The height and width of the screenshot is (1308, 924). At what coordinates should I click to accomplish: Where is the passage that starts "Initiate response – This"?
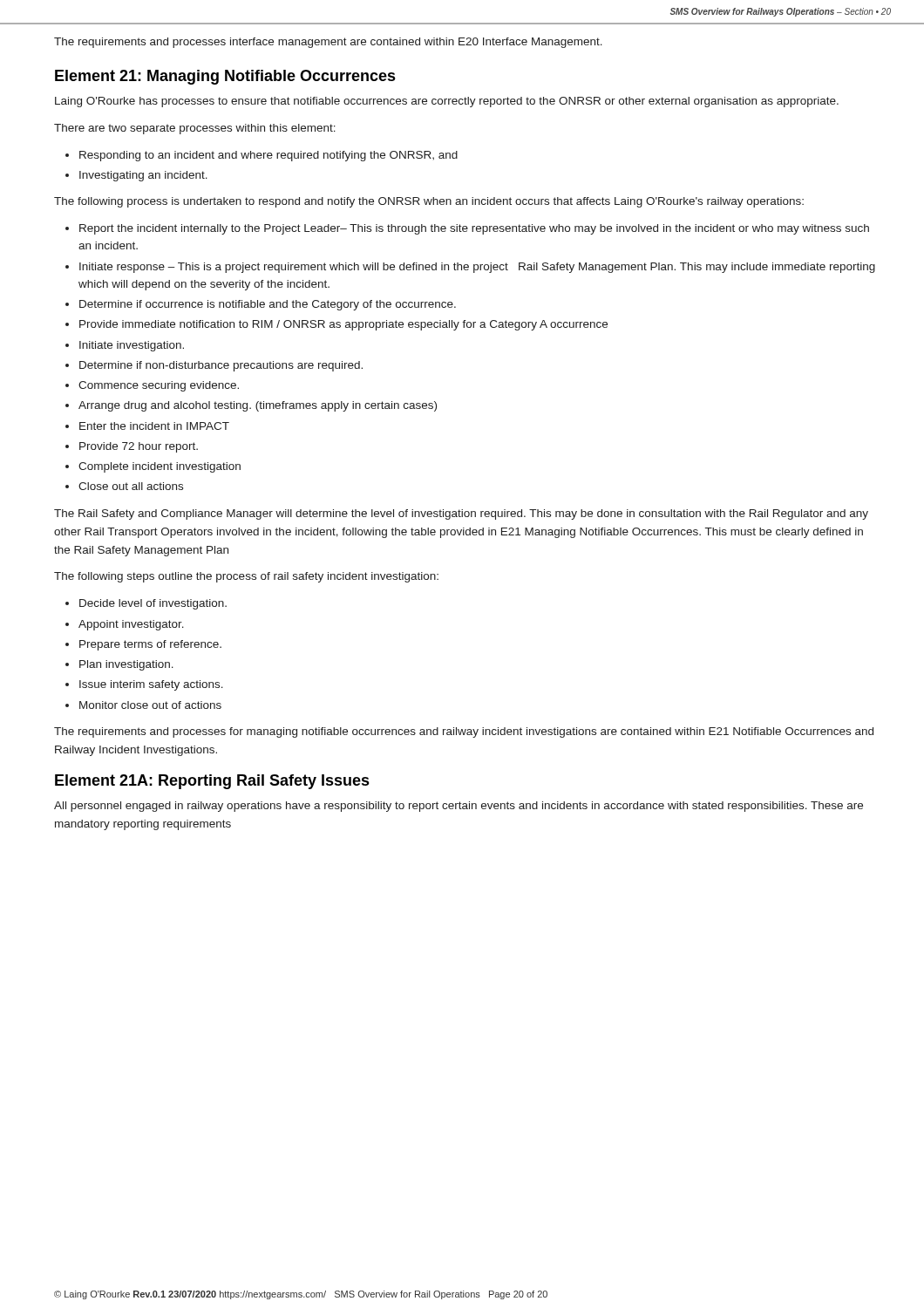(x=477, y=275)
